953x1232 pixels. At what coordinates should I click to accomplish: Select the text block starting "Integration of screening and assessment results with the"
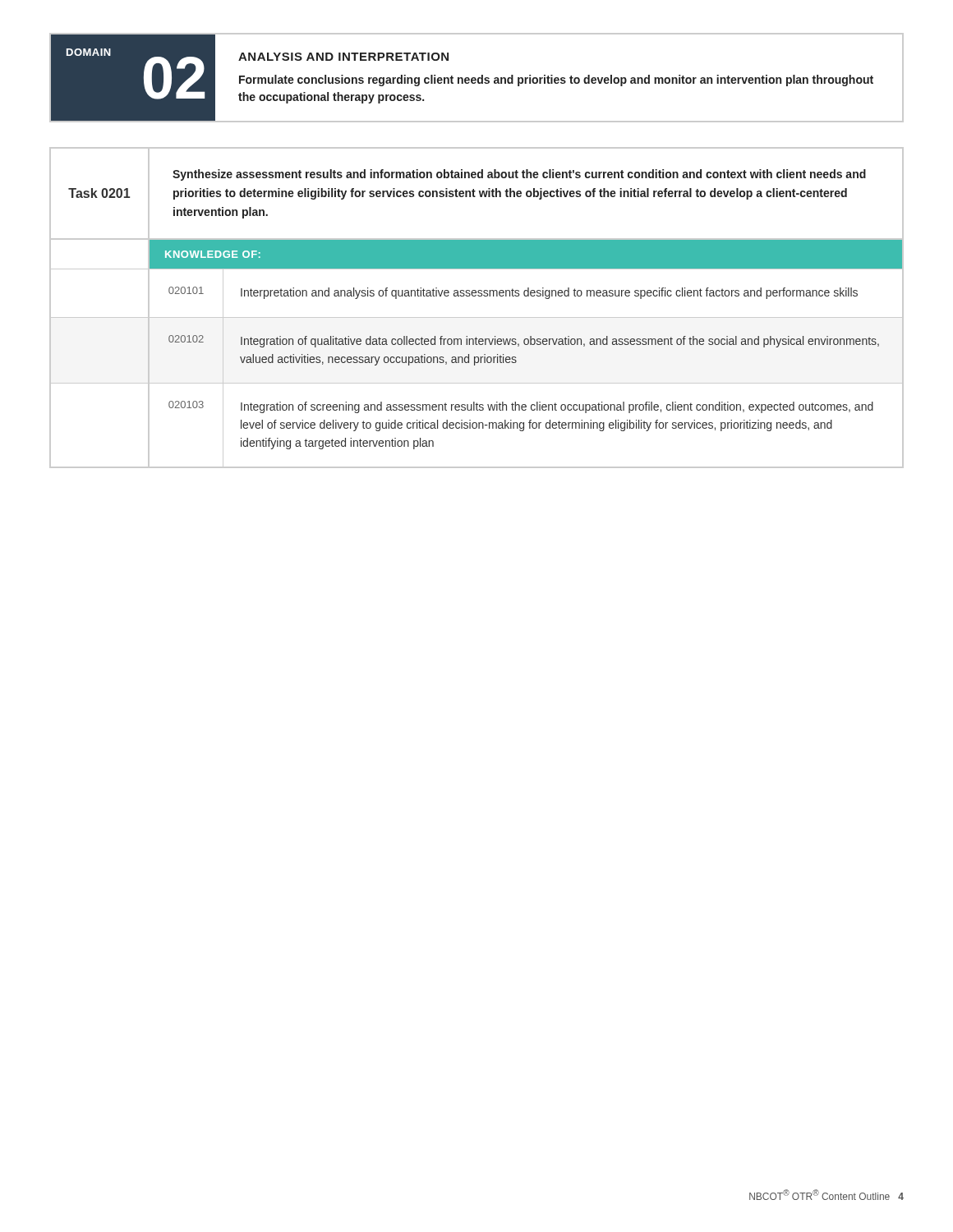pyautogui.click(x=557, y=425)
